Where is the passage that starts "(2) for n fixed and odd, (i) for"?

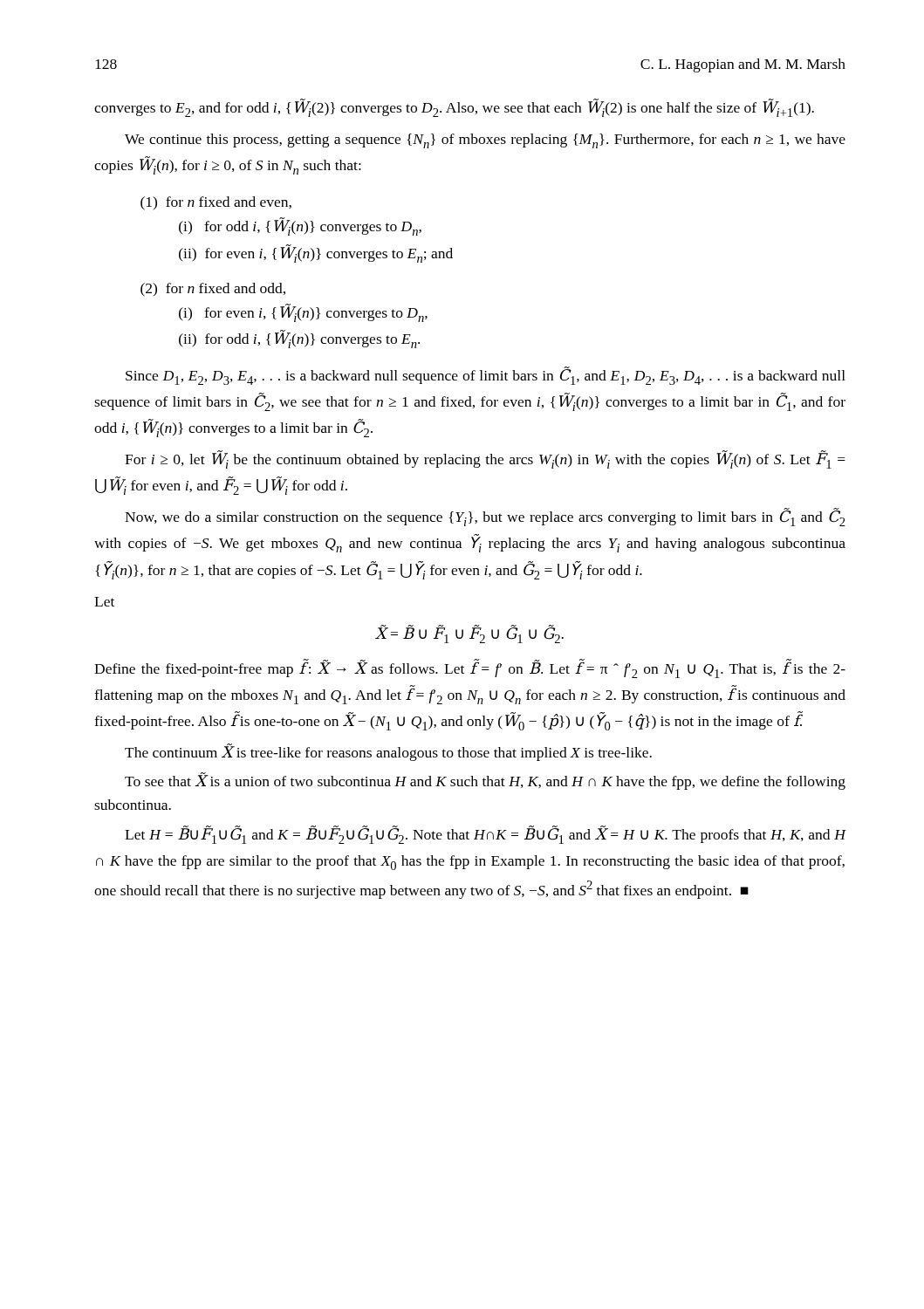point(213,290)
